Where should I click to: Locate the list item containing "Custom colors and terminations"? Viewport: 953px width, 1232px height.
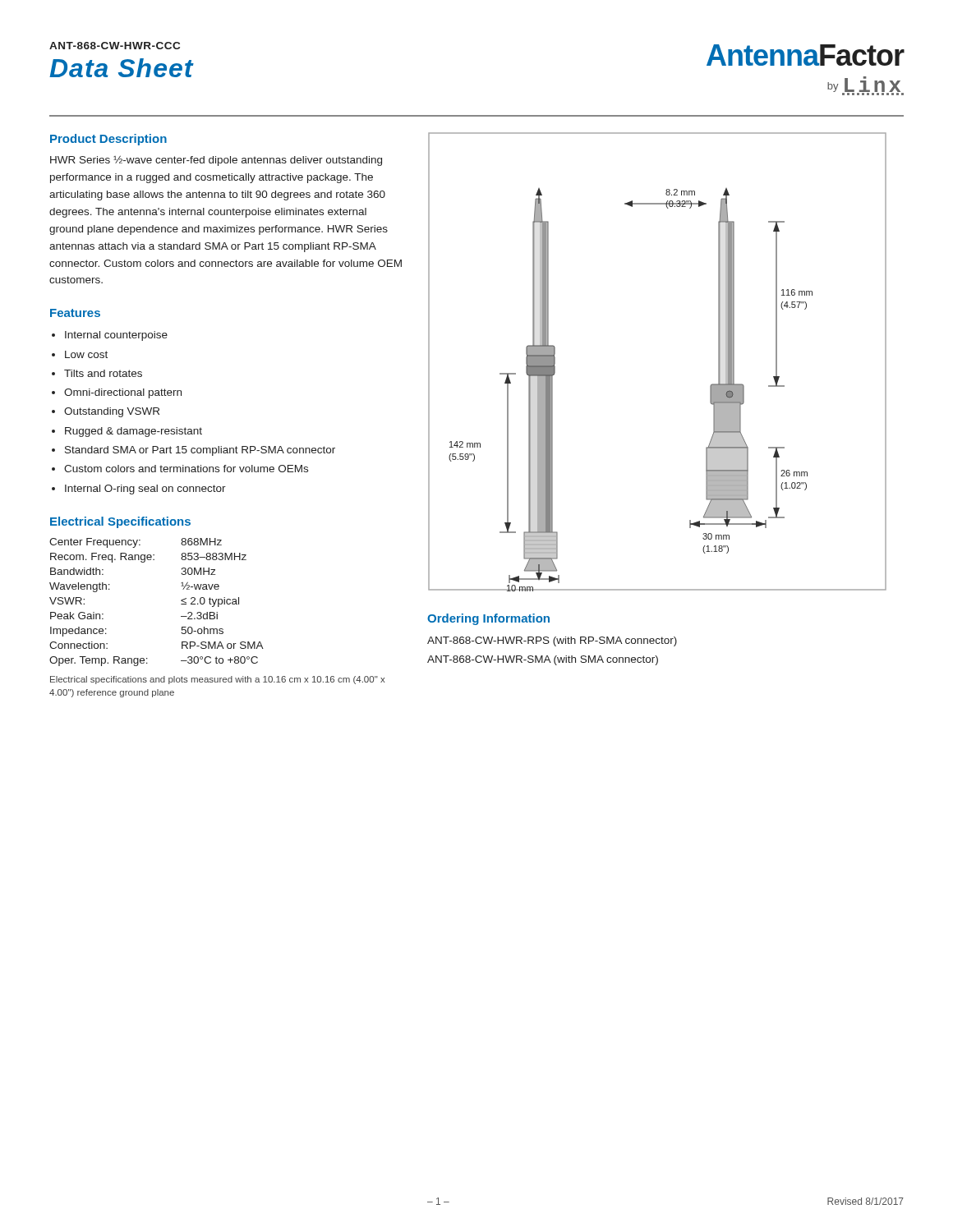pos(186,469)
